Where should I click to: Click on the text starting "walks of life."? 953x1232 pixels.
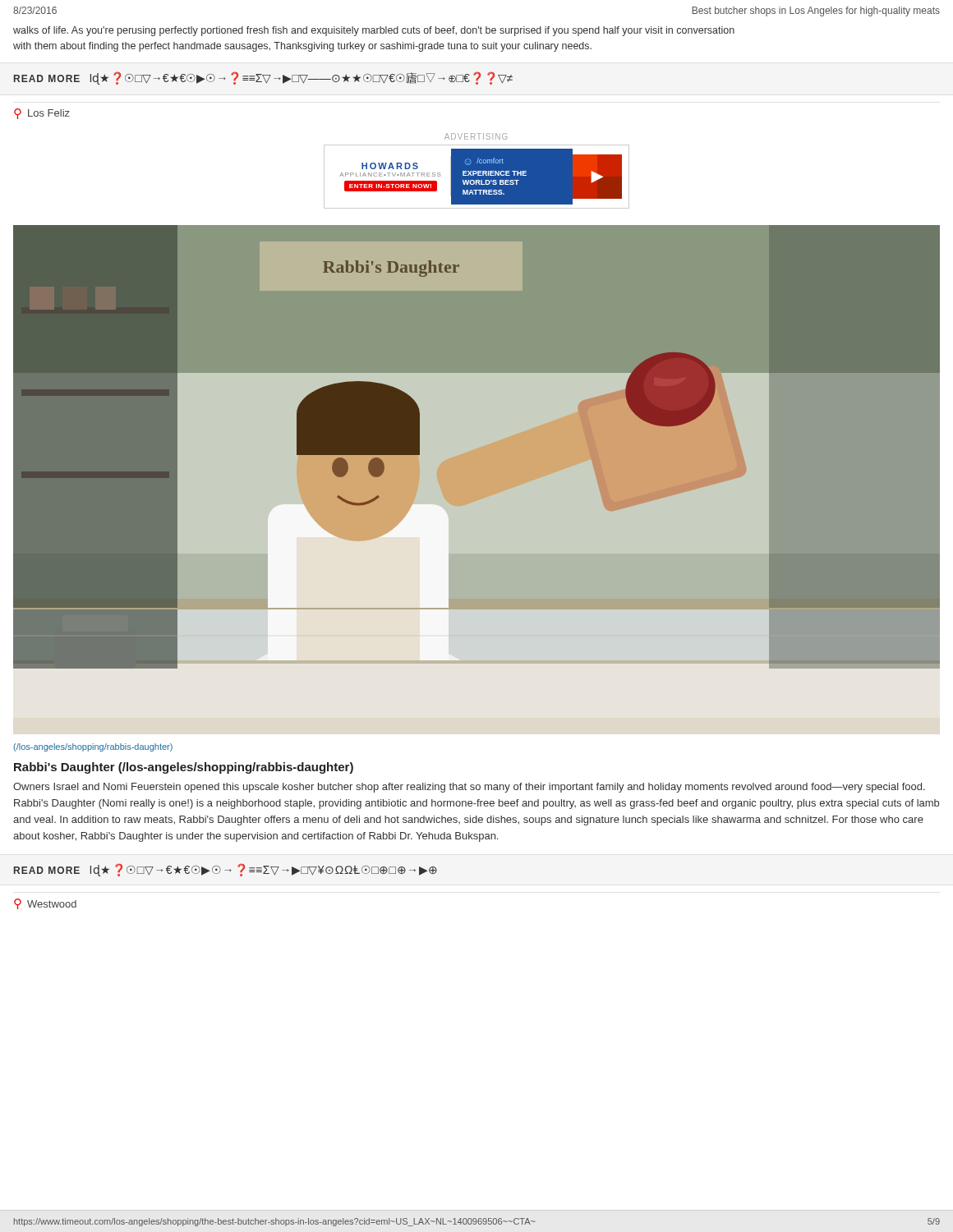(374, 38)
